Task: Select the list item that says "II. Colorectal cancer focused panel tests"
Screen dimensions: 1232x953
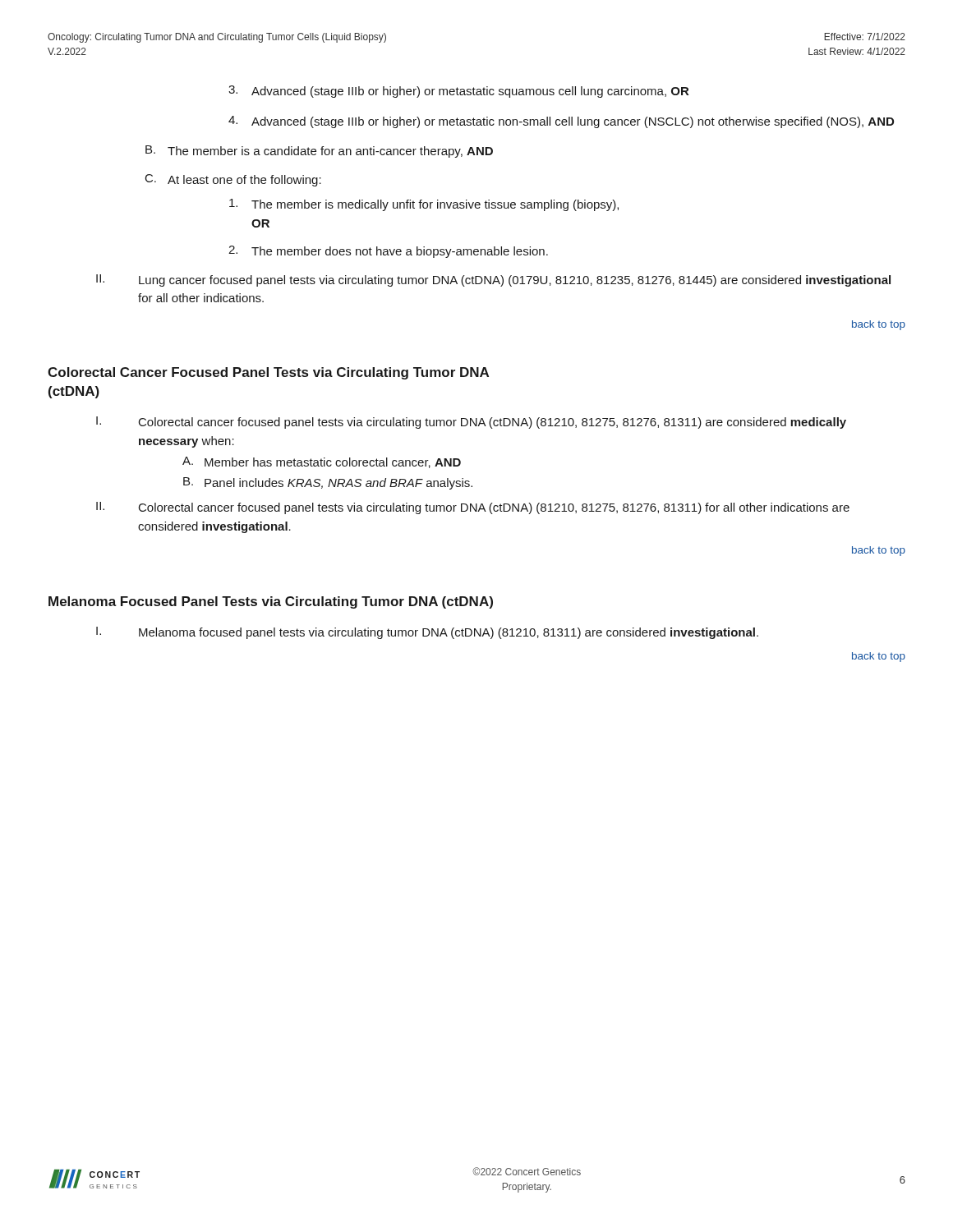Action: click(500, 517)
